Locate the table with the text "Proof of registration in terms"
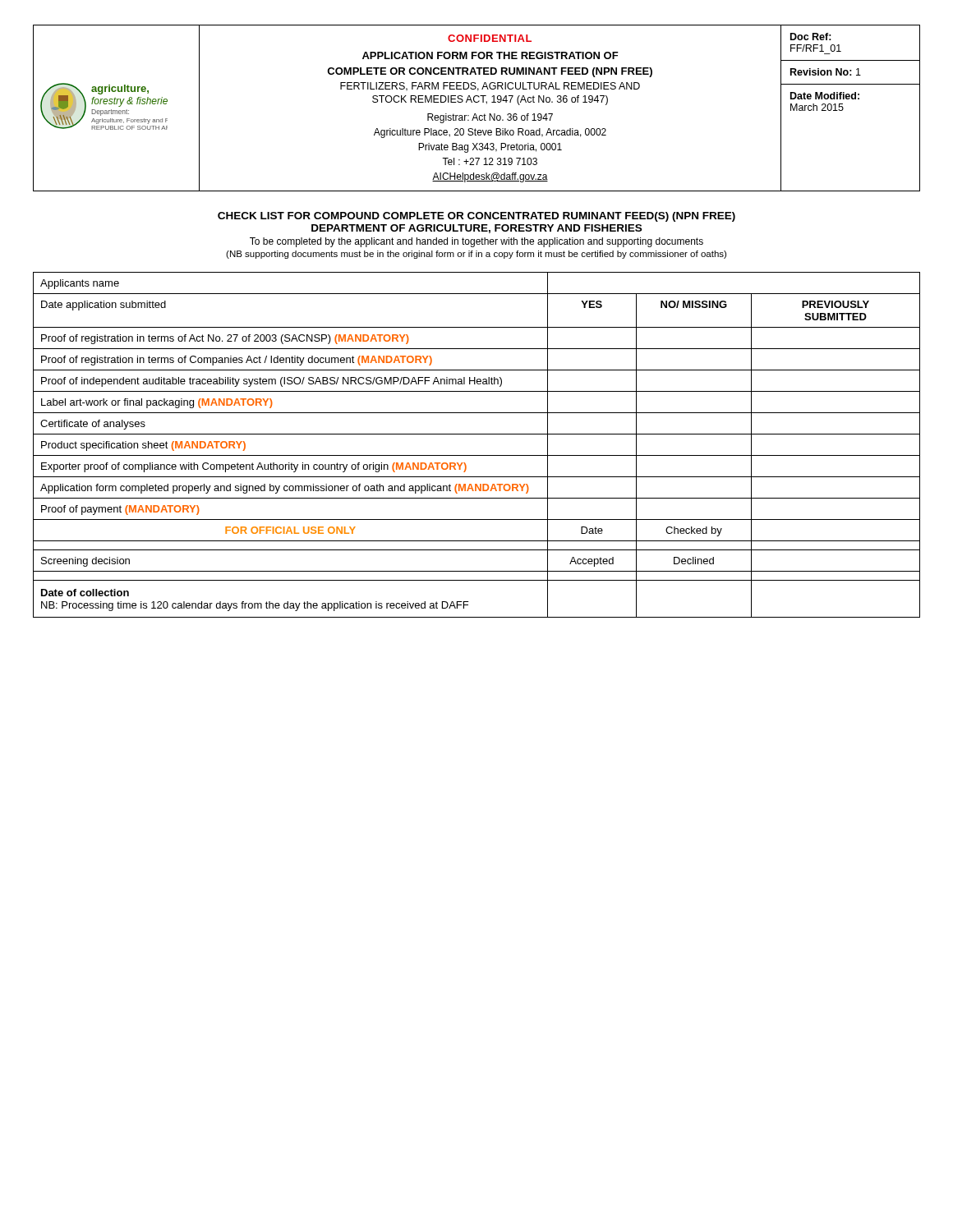The height and width of the screenshot is (1232, 953). [476, 445]
